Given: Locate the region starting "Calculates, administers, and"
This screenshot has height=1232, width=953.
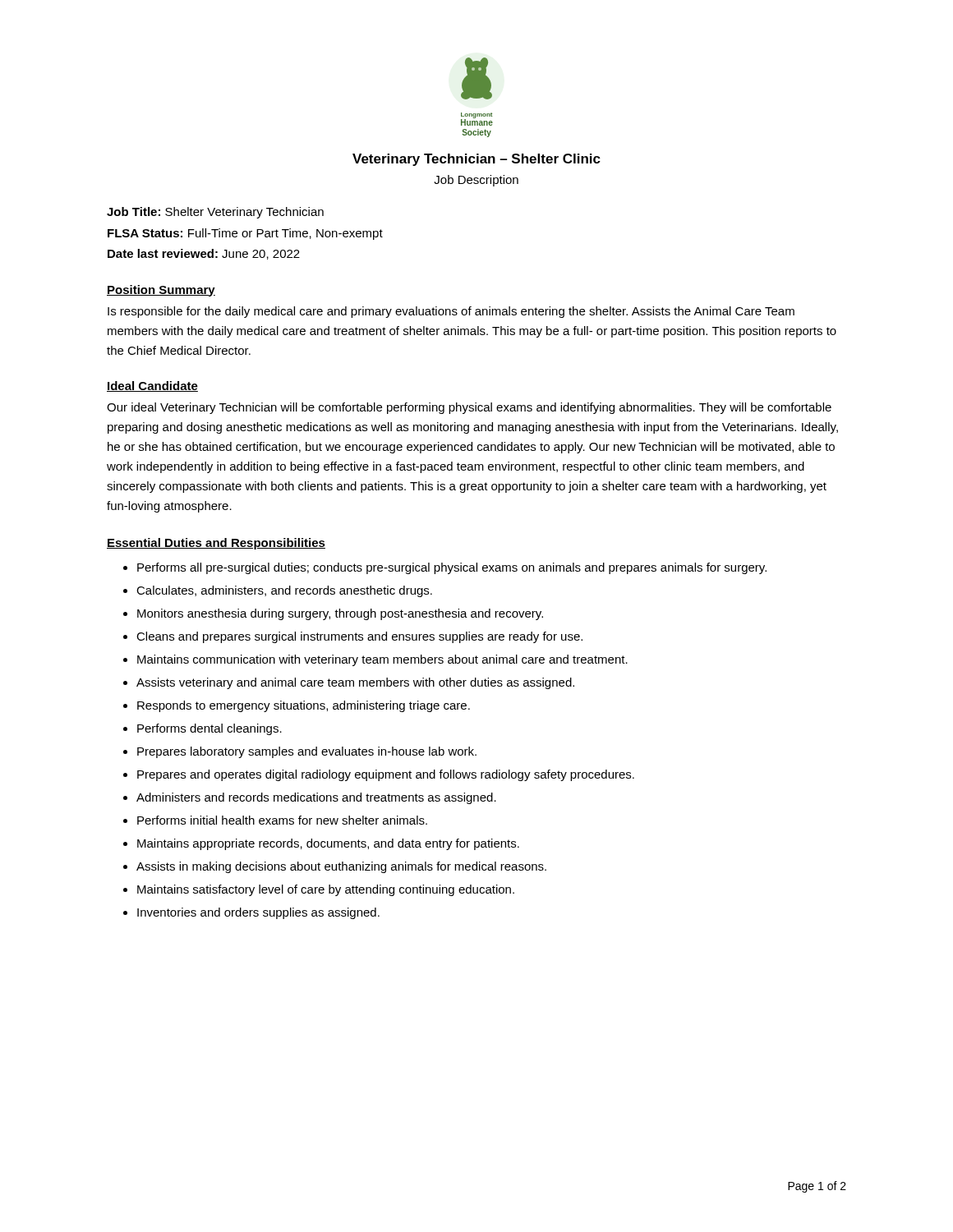Looking at the screenshot, I should tap(285, 590).
